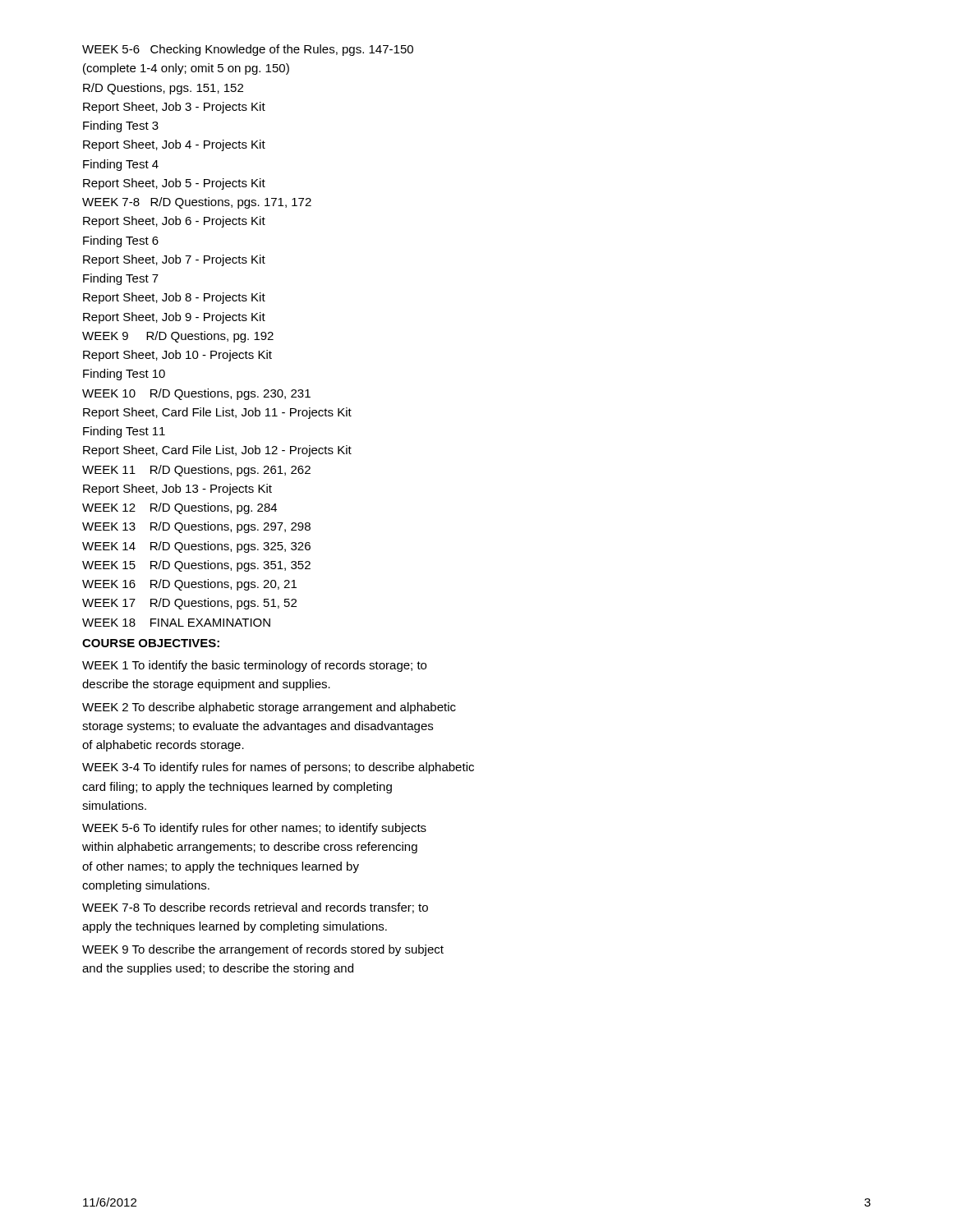Find the text starting "WEEK 2 To describe alphabetic storage arrangement"
953x1232 pixels.
tap(269, 725)
